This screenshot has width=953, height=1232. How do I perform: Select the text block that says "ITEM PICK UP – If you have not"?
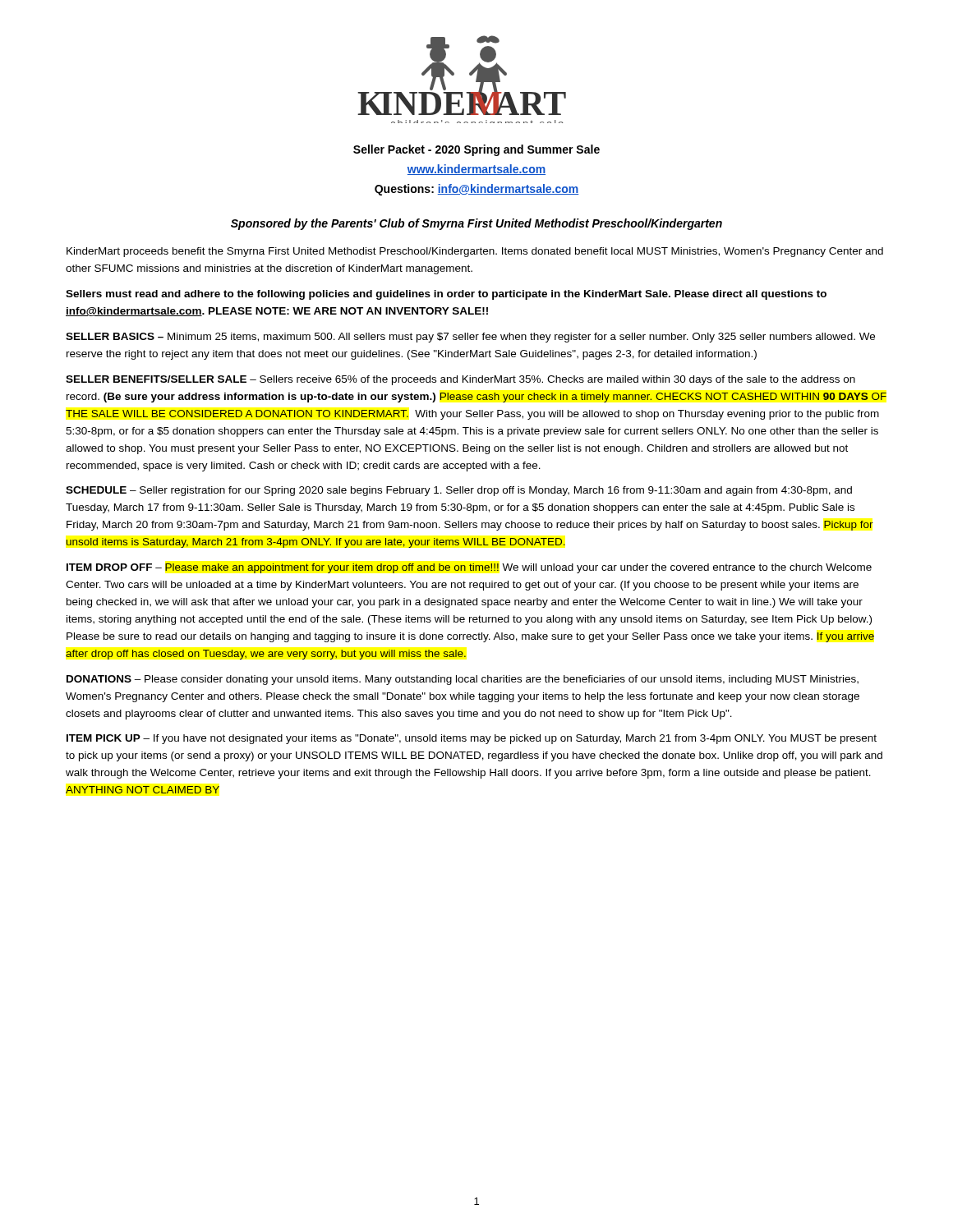coord(474,764)
